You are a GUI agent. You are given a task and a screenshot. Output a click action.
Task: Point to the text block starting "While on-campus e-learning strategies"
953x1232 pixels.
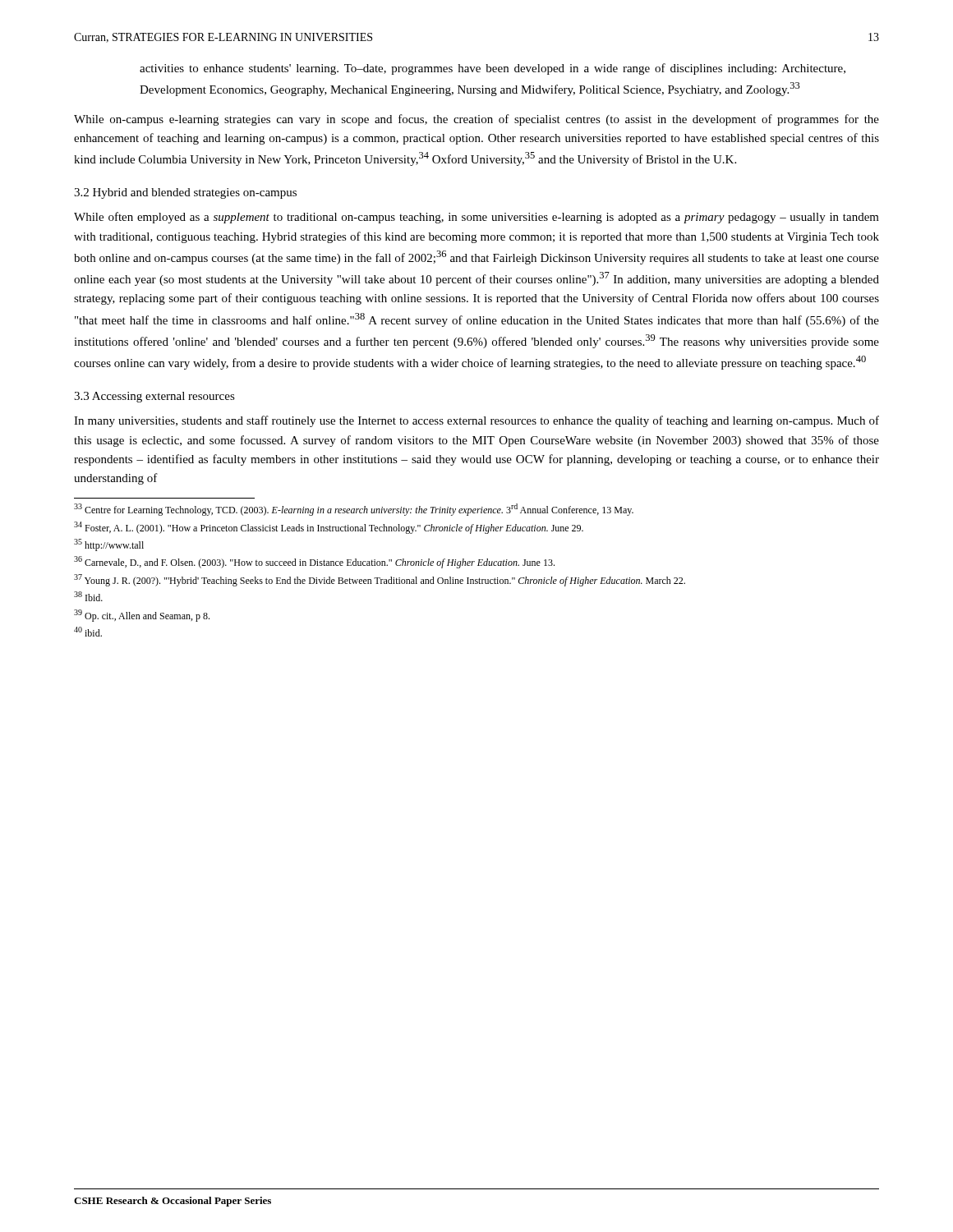[x=476, y=139]
